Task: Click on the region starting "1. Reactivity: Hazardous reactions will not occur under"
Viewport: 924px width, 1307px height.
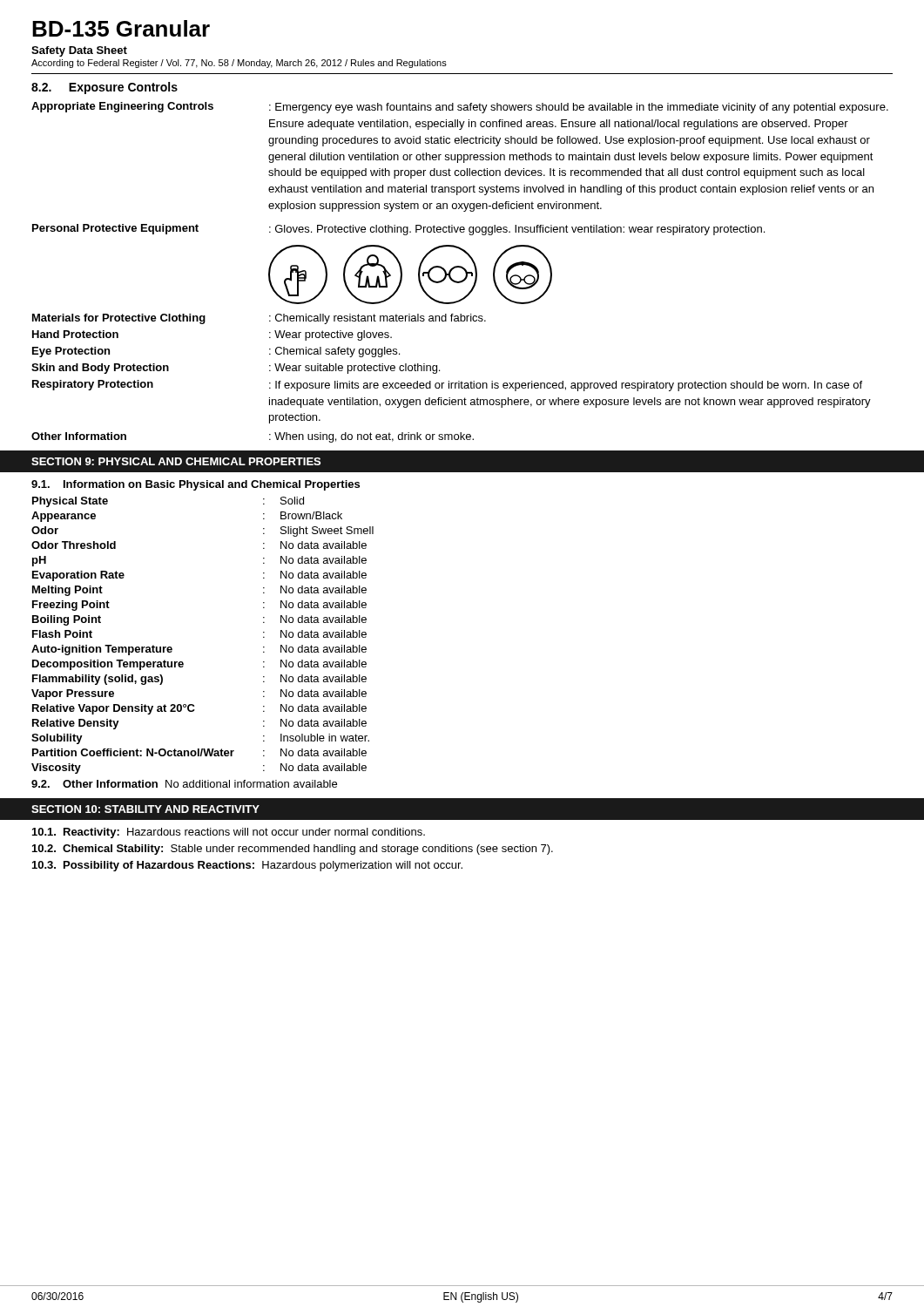Action: [229, 832]
